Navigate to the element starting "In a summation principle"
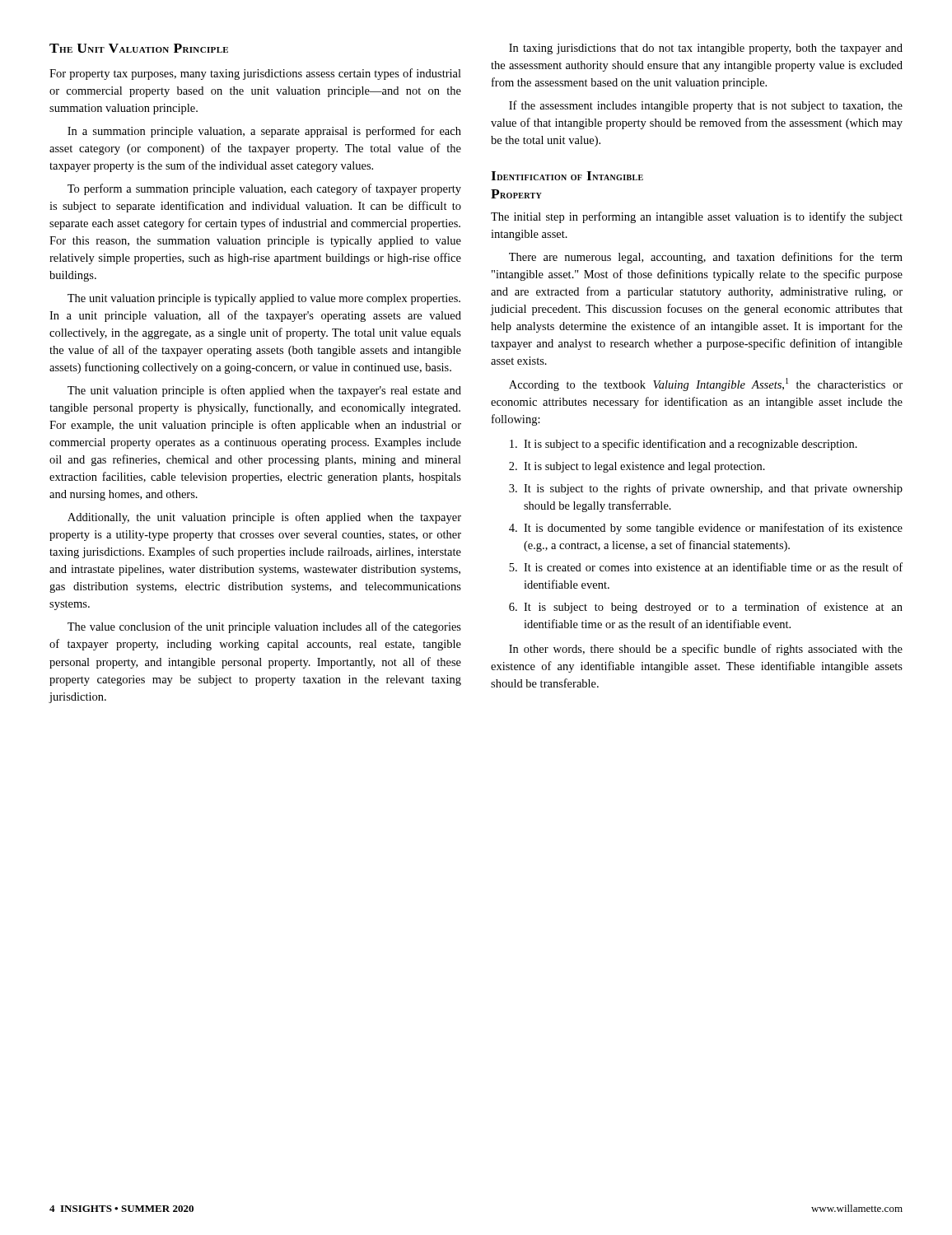 (x=255, y=149)
